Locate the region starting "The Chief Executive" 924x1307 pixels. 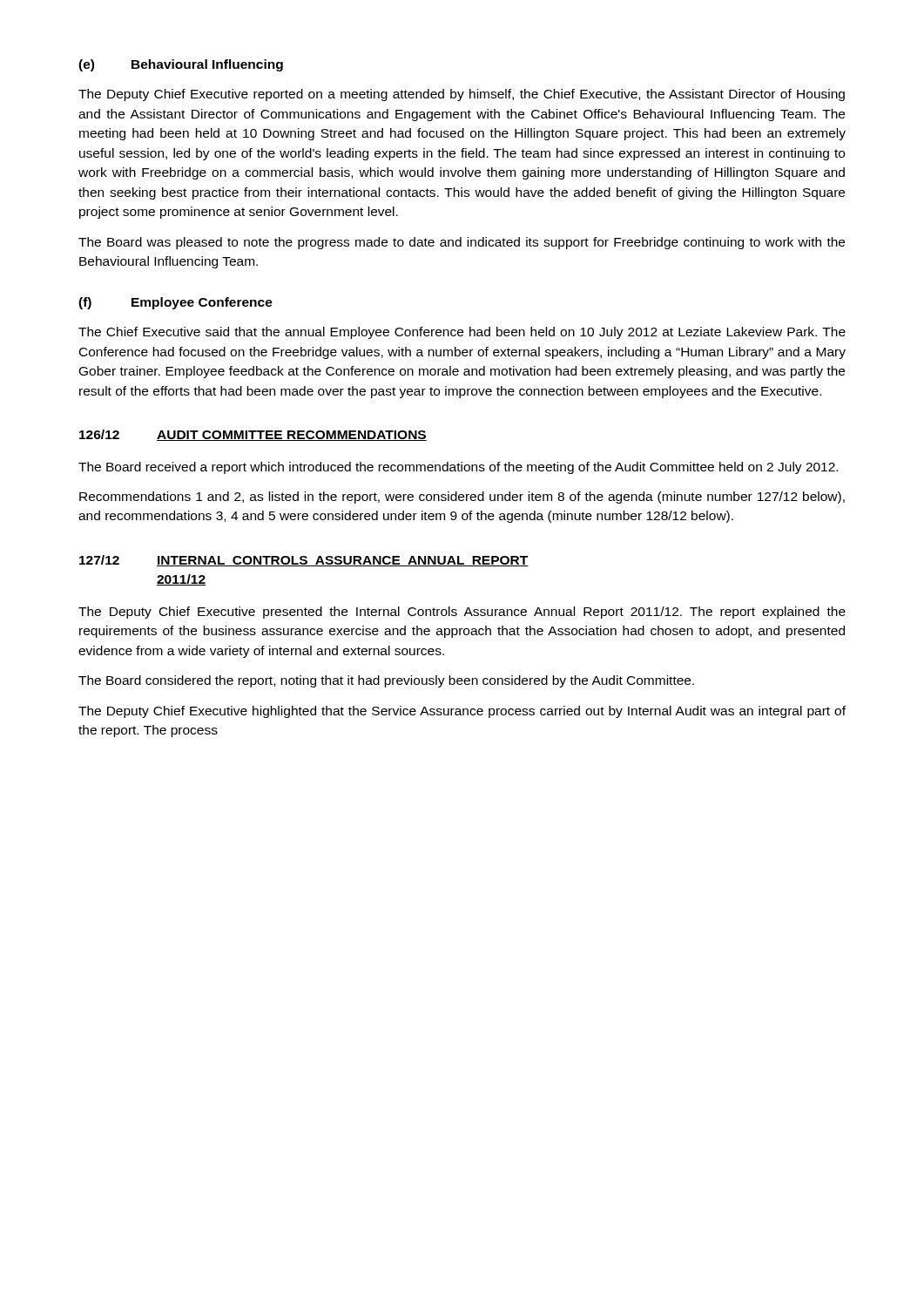462,361
